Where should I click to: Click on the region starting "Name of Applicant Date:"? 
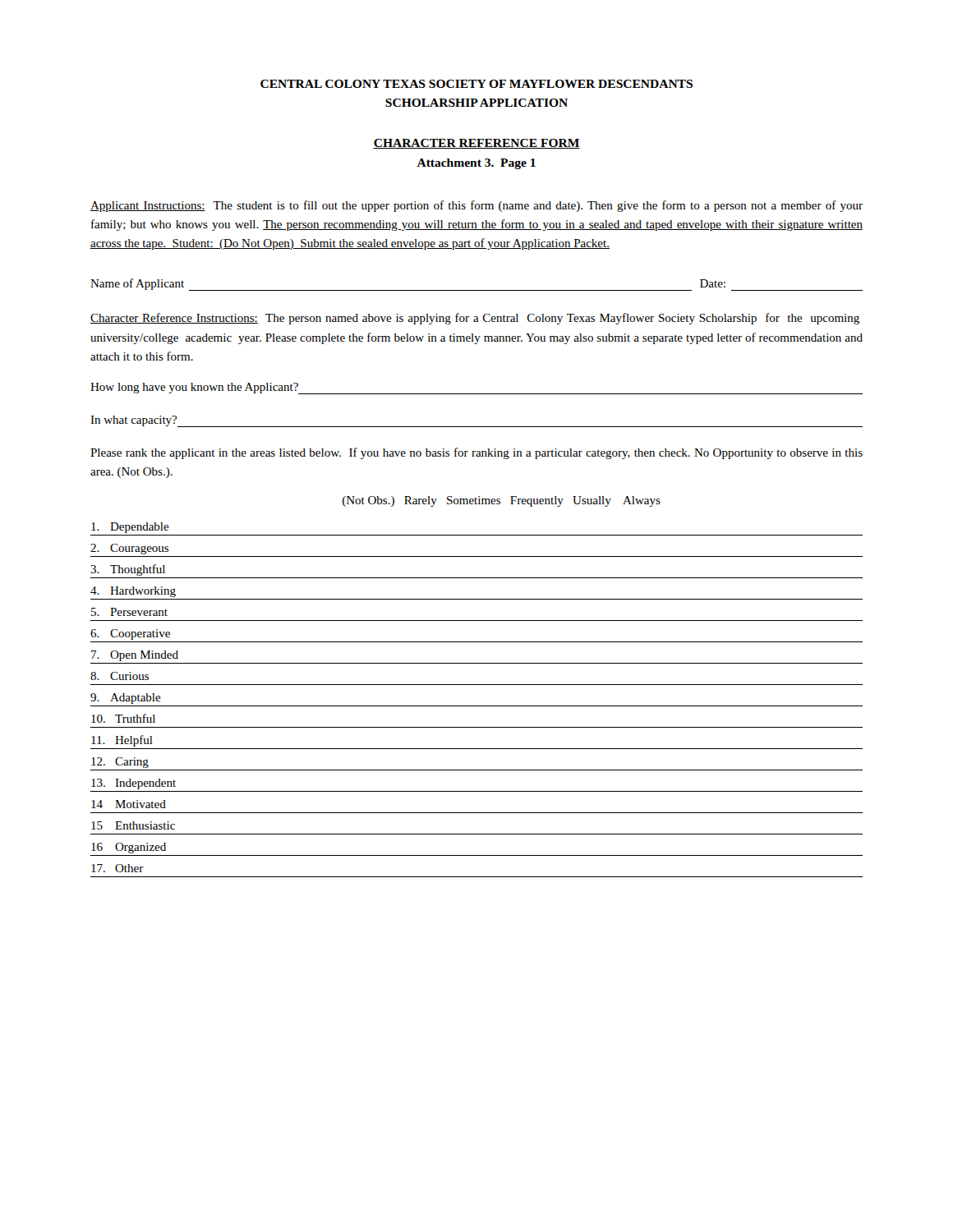click(476, 284)
